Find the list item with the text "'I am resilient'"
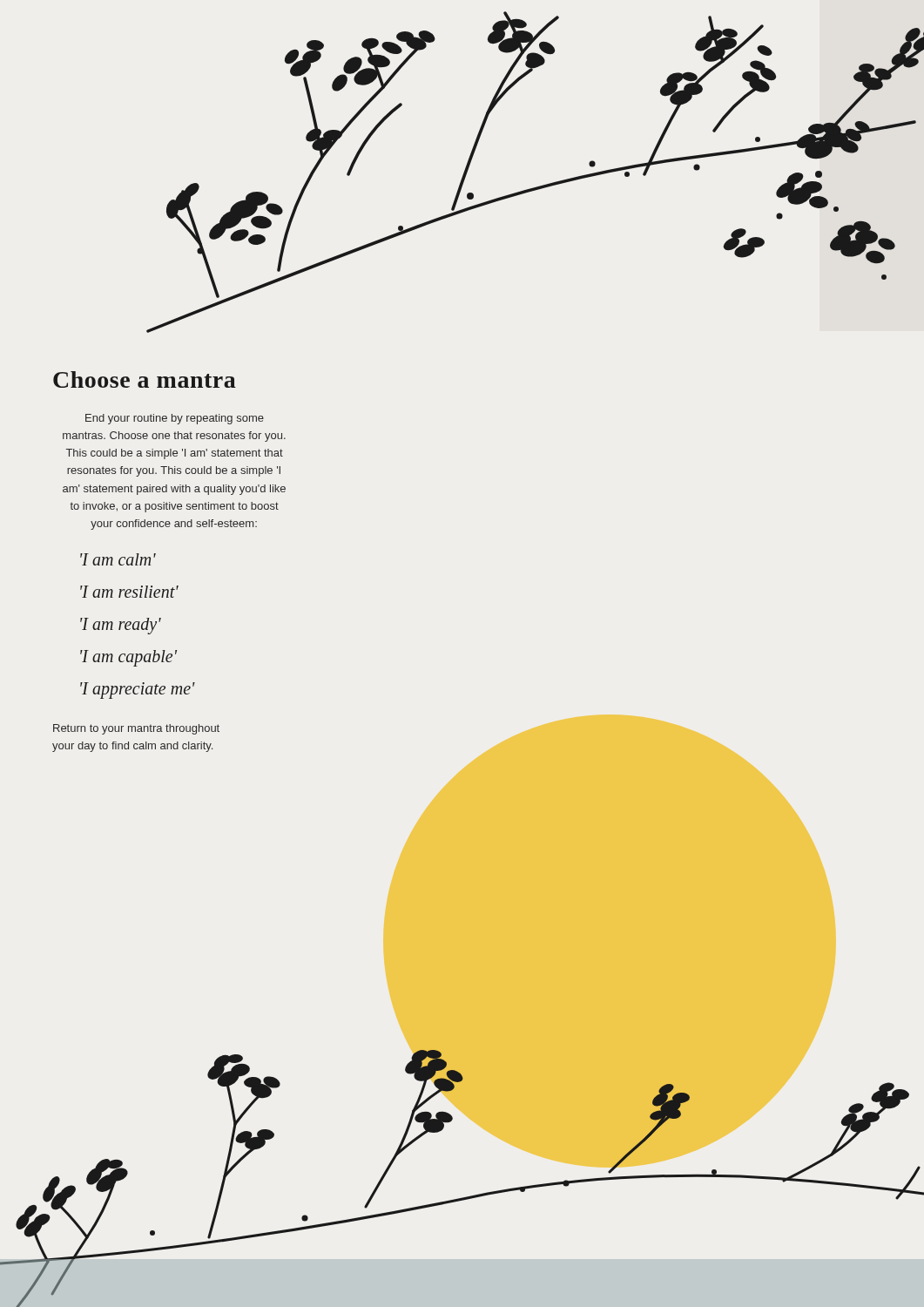 [129, 592]
